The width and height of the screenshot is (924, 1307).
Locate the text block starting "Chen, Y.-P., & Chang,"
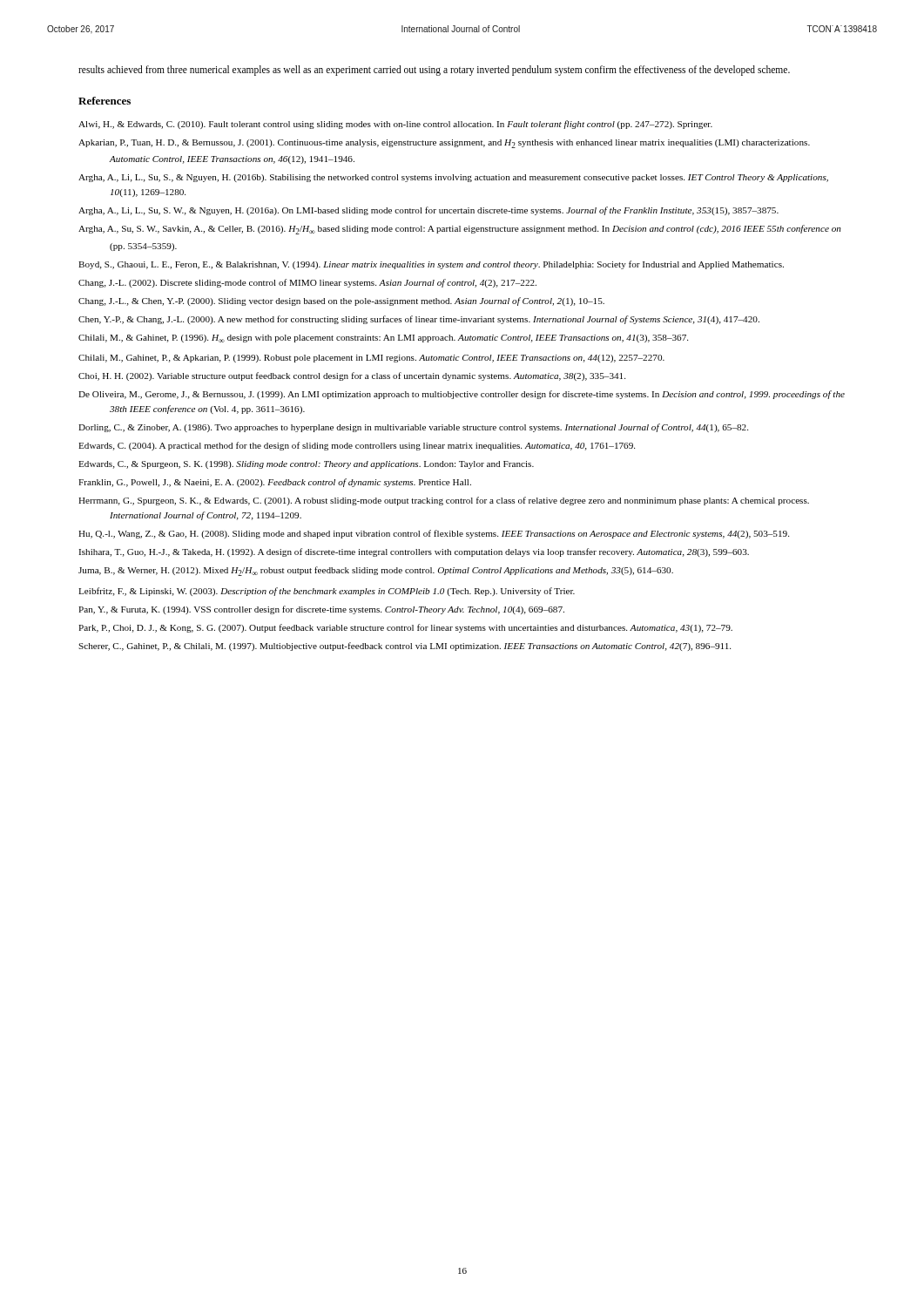pyautogui.click(x=419, y=319)
